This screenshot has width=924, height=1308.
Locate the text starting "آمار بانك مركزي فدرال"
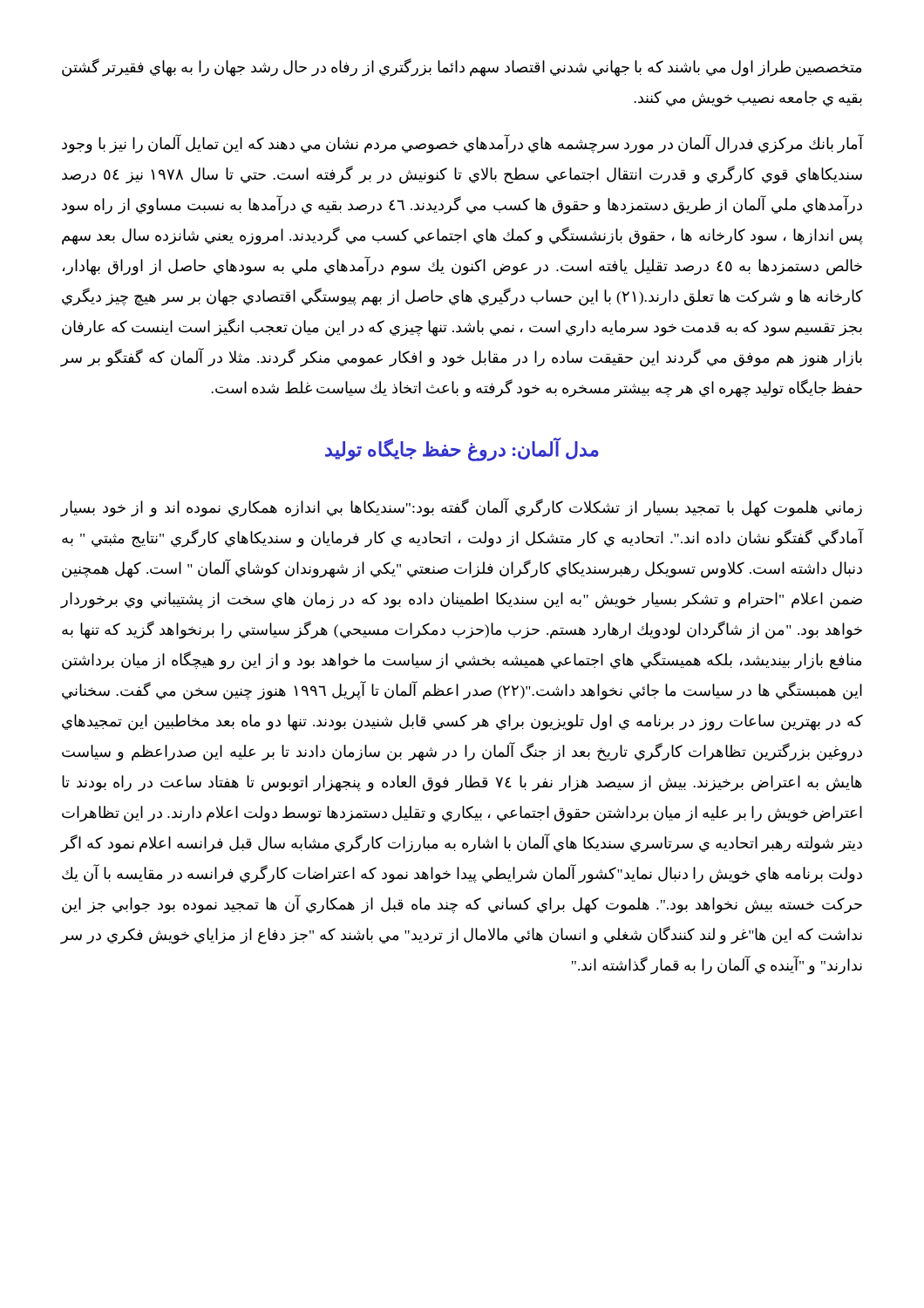[x=462, y=266]
